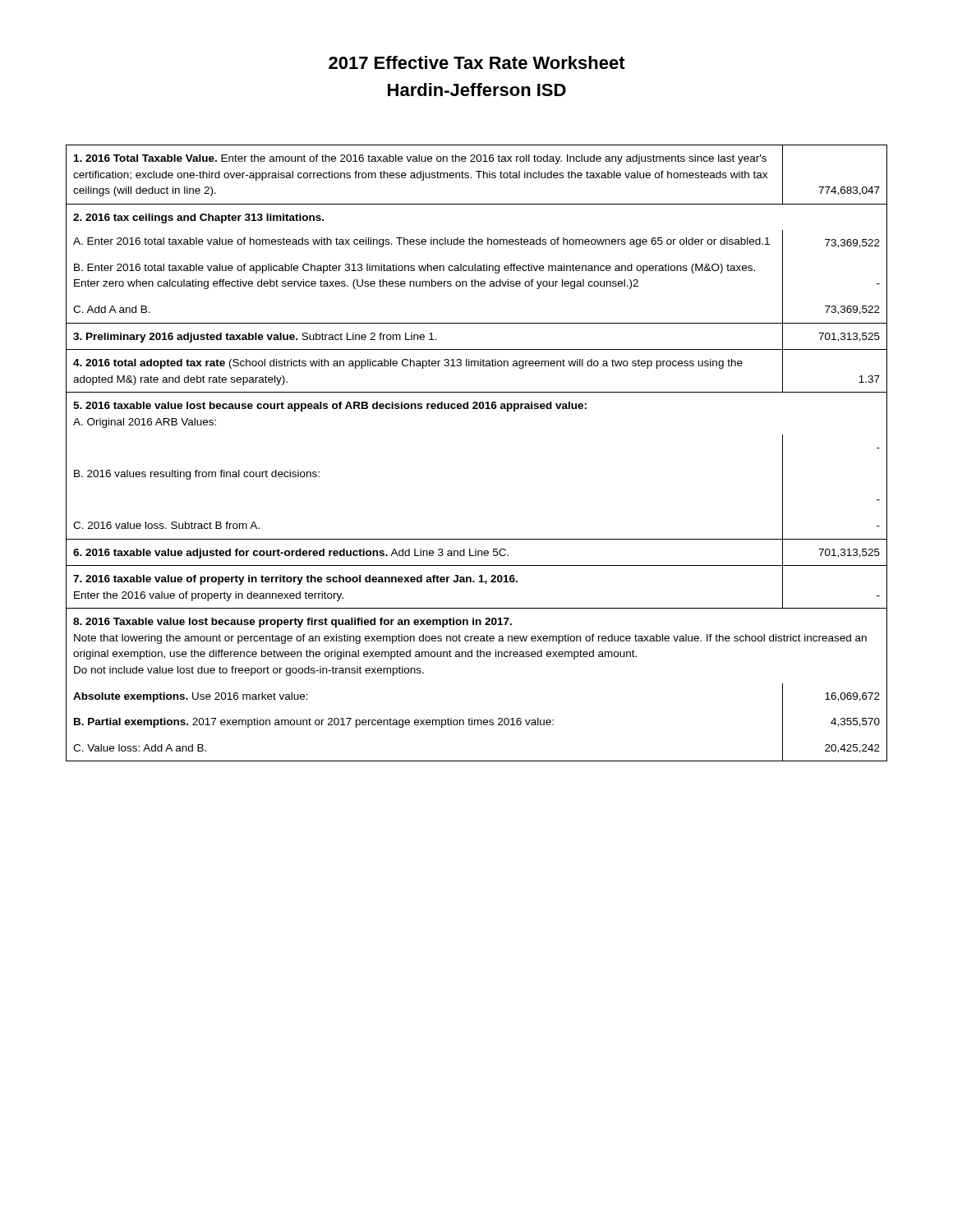Click on the title with the text "2017 Effective Tax Rate WorksheetHardin-Jefferson ISD"
This screenshot has width=953, height=1232.
(476, 76)
